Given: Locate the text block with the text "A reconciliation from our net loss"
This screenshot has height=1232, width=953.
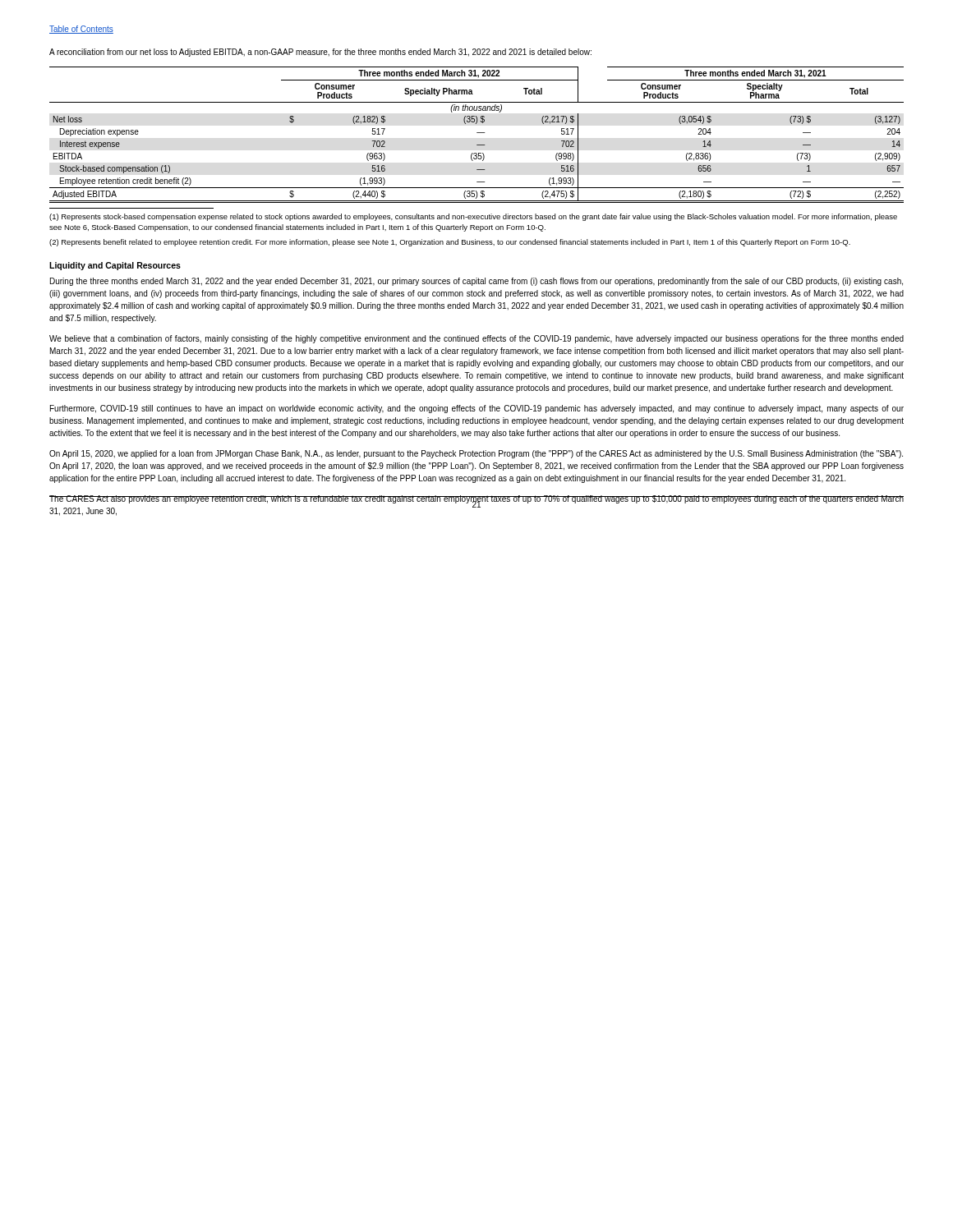Looking at the screenshot, I should pos(321,52).
